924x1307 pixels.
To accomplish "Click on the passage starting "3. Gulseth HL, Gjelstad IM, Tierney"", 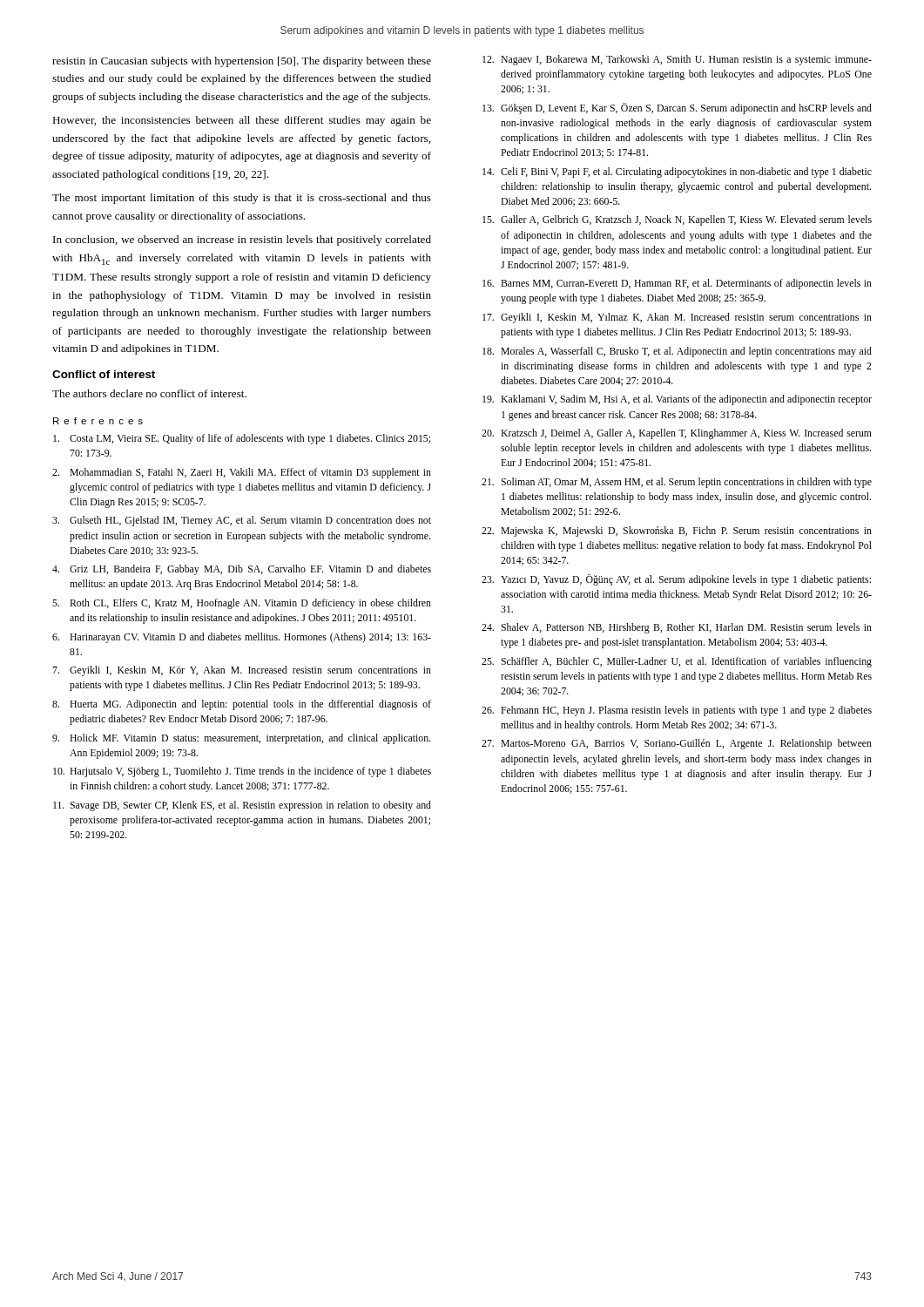I will point(242,536).
